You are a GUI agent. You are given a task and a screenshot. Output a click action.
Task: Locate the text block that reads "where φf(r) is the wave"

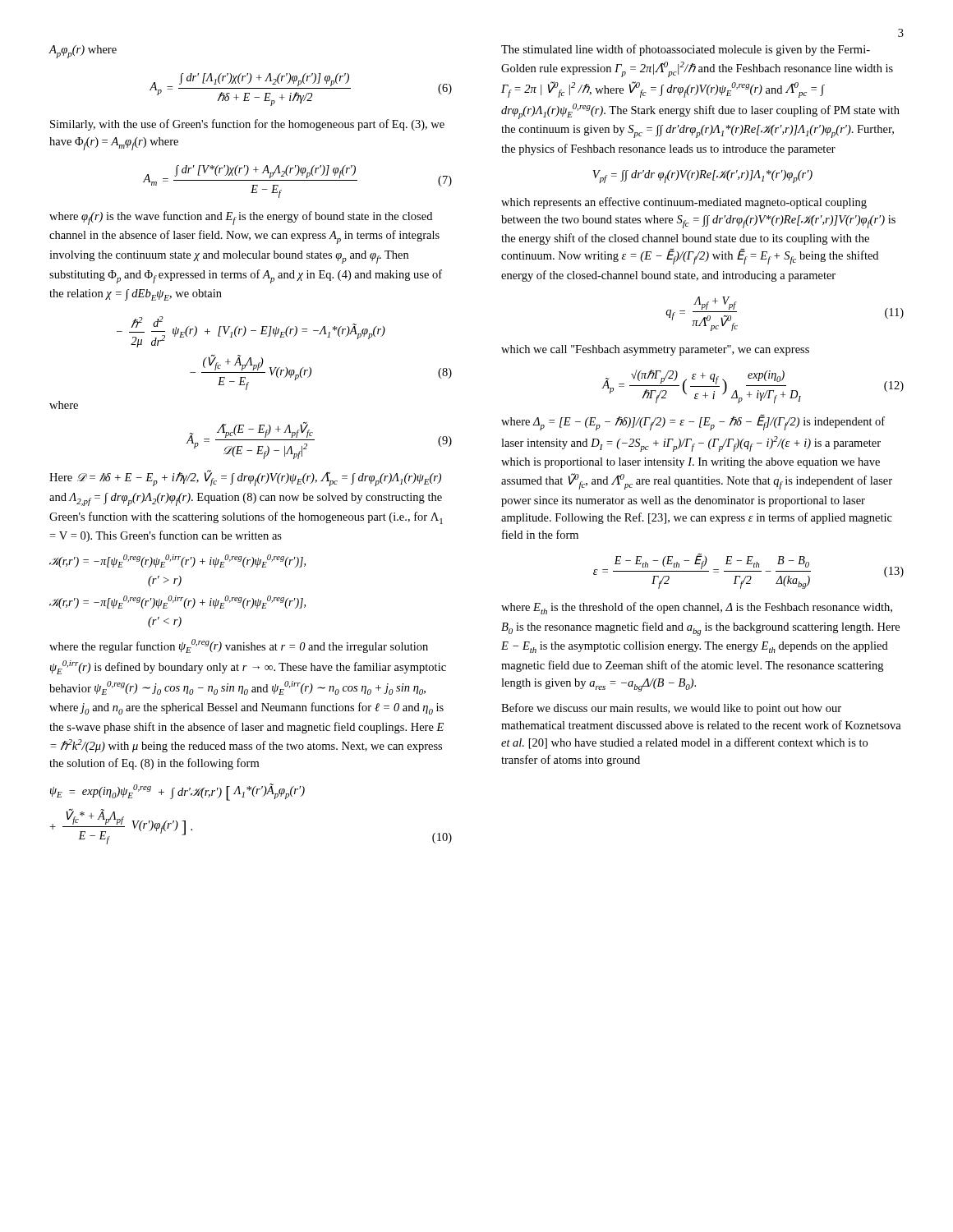click(x=246, y=256)
